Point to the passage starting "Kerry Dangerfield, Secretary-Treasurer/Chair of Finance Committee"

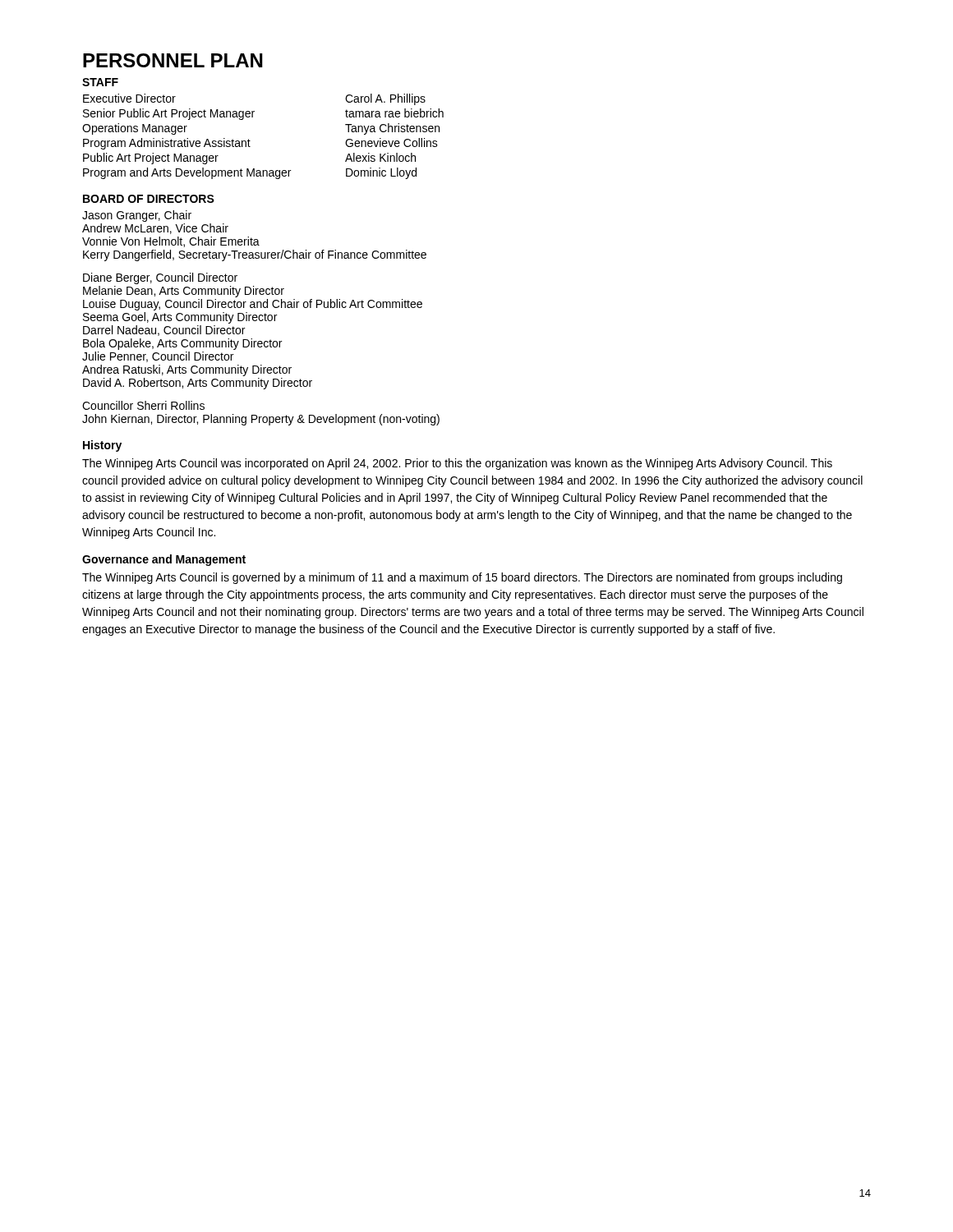coord(255,255)
